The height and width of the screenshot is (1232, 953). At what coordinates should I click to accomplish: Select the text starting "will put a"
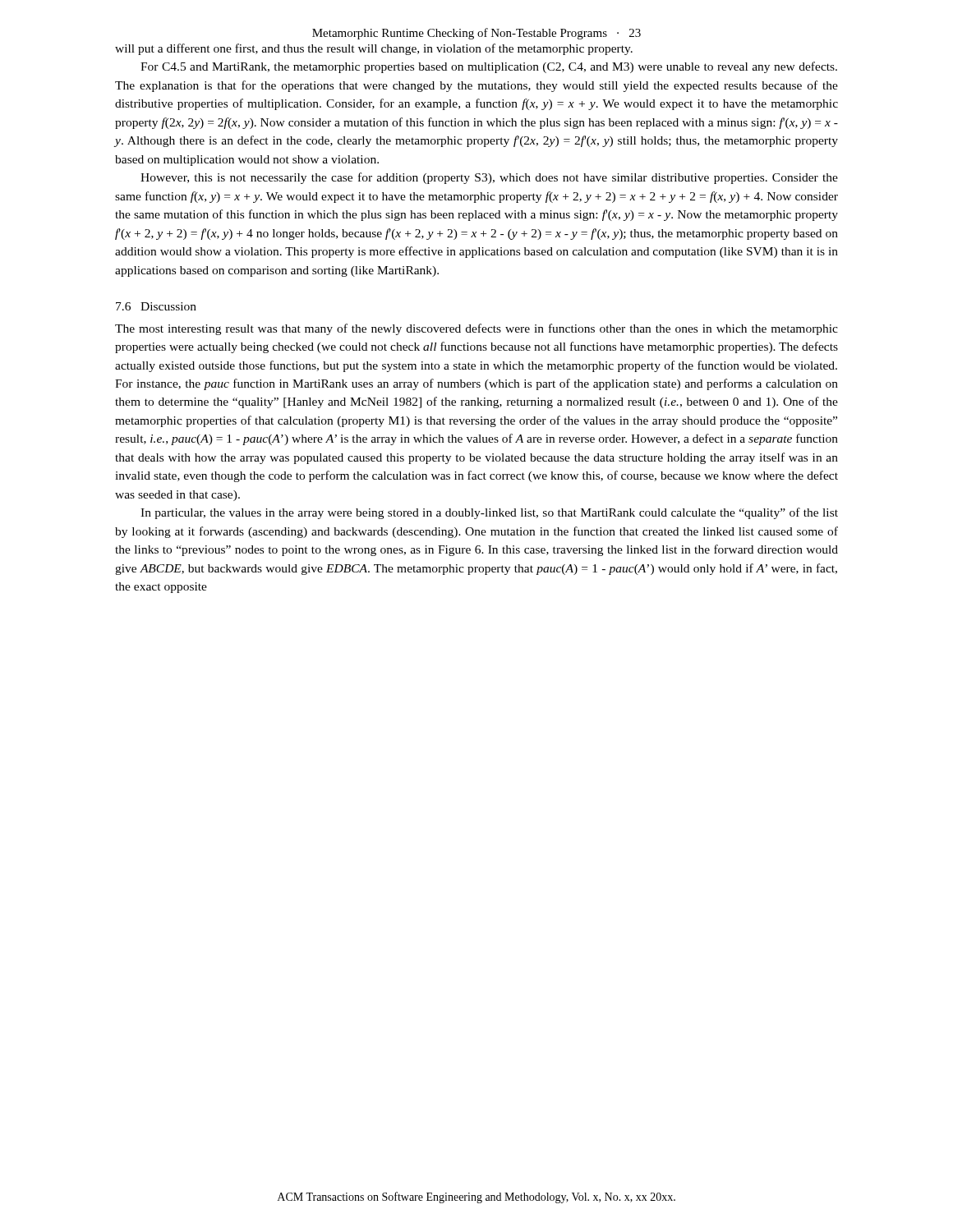374,49
